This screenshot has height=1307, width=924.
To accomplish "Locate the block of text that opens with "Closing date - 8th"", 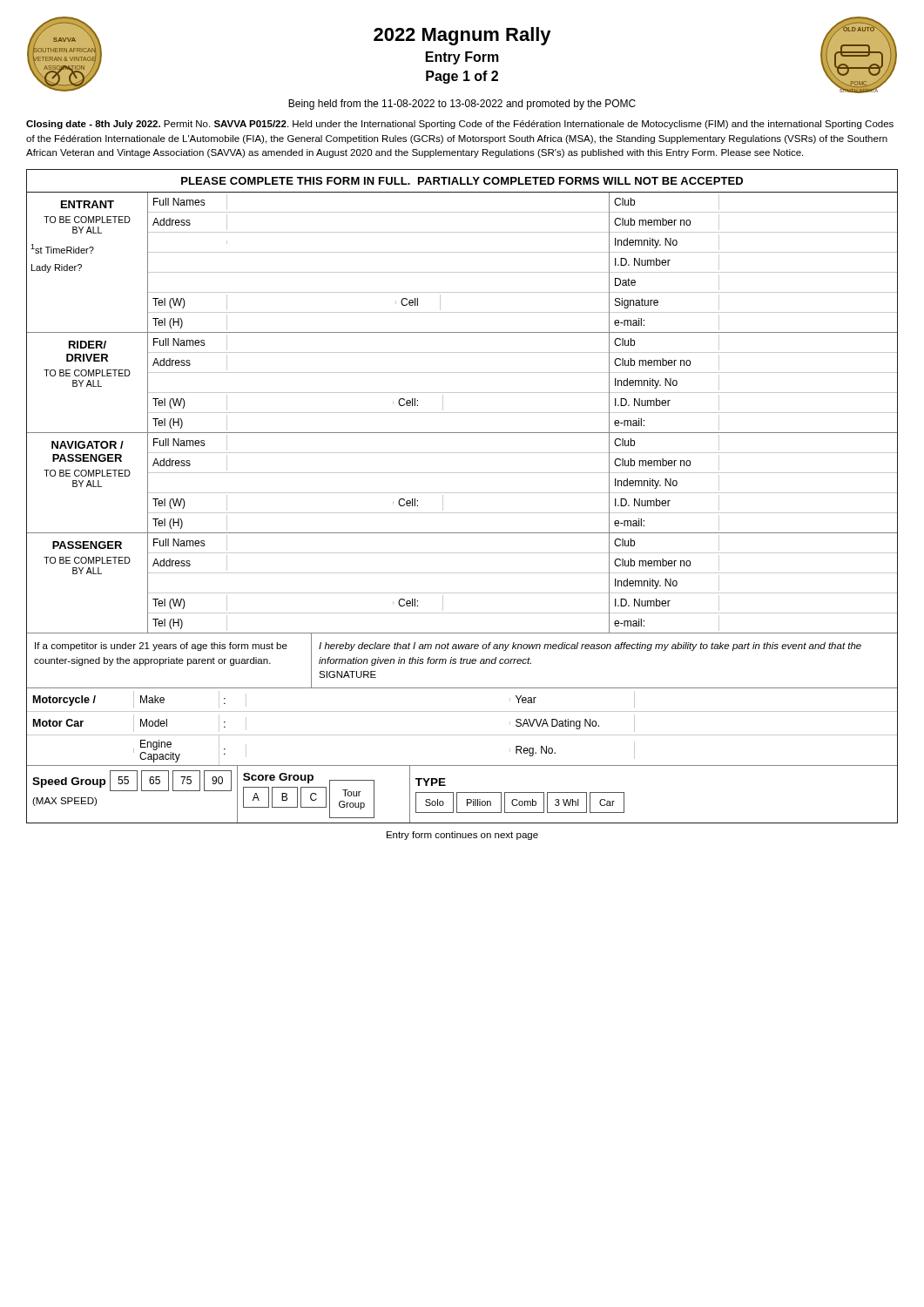I will [x=460, y=138].
